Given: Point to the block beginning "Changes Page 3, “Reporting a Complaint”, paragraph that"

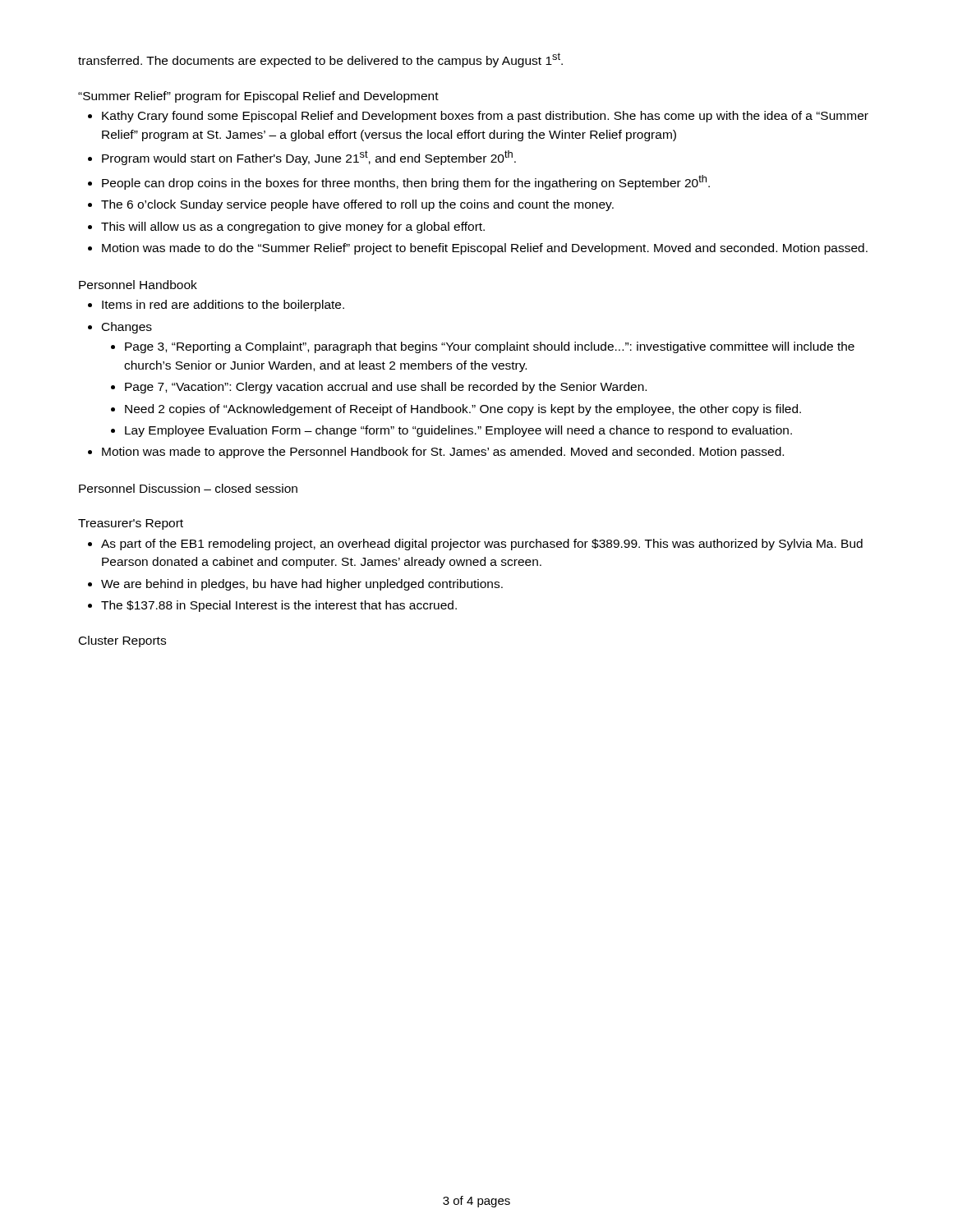Looking at the screenshot, I should [x=488, y=379].
